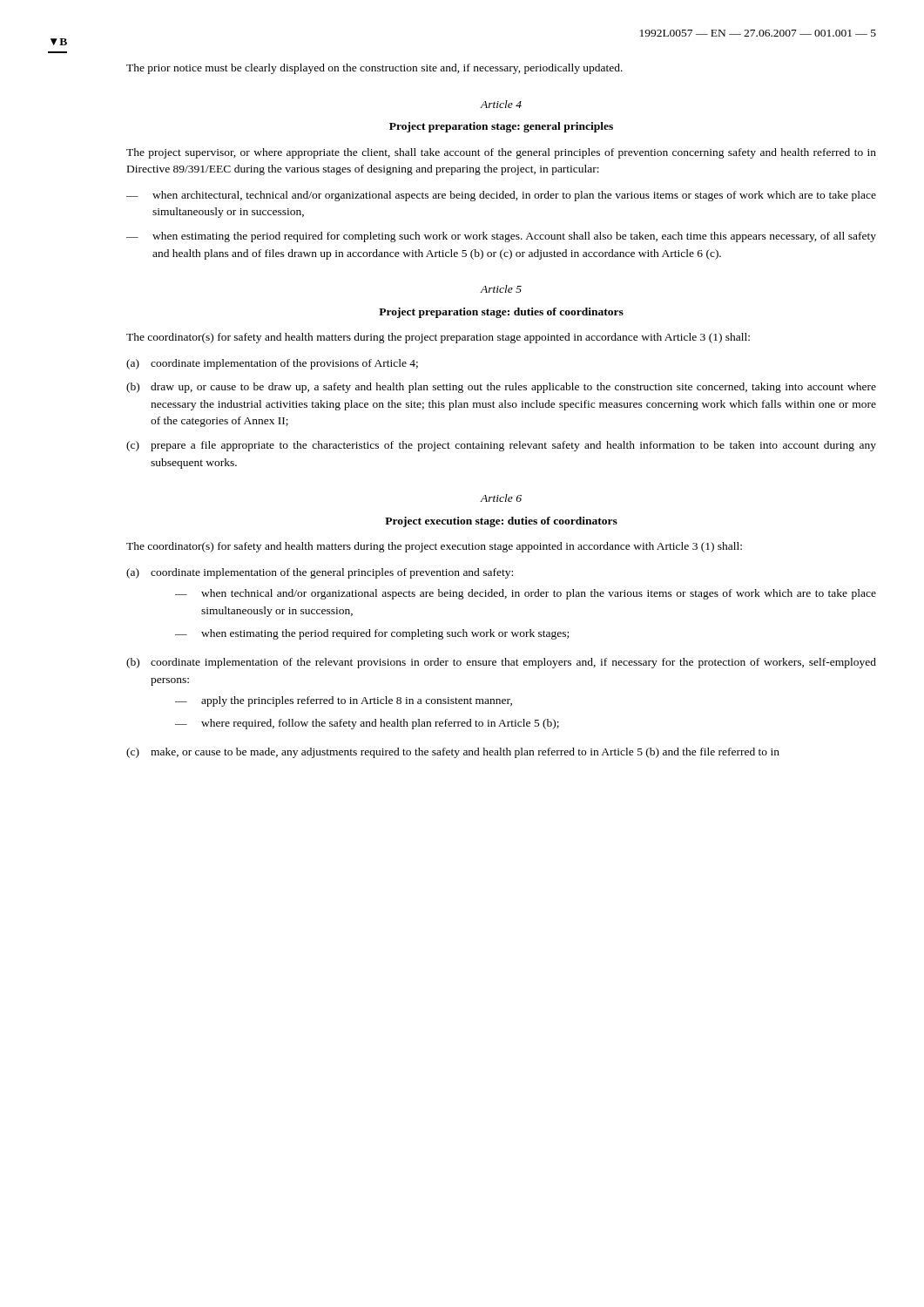
Task: Find the text starting "(c) prepare a"
Action: [501, 454]
